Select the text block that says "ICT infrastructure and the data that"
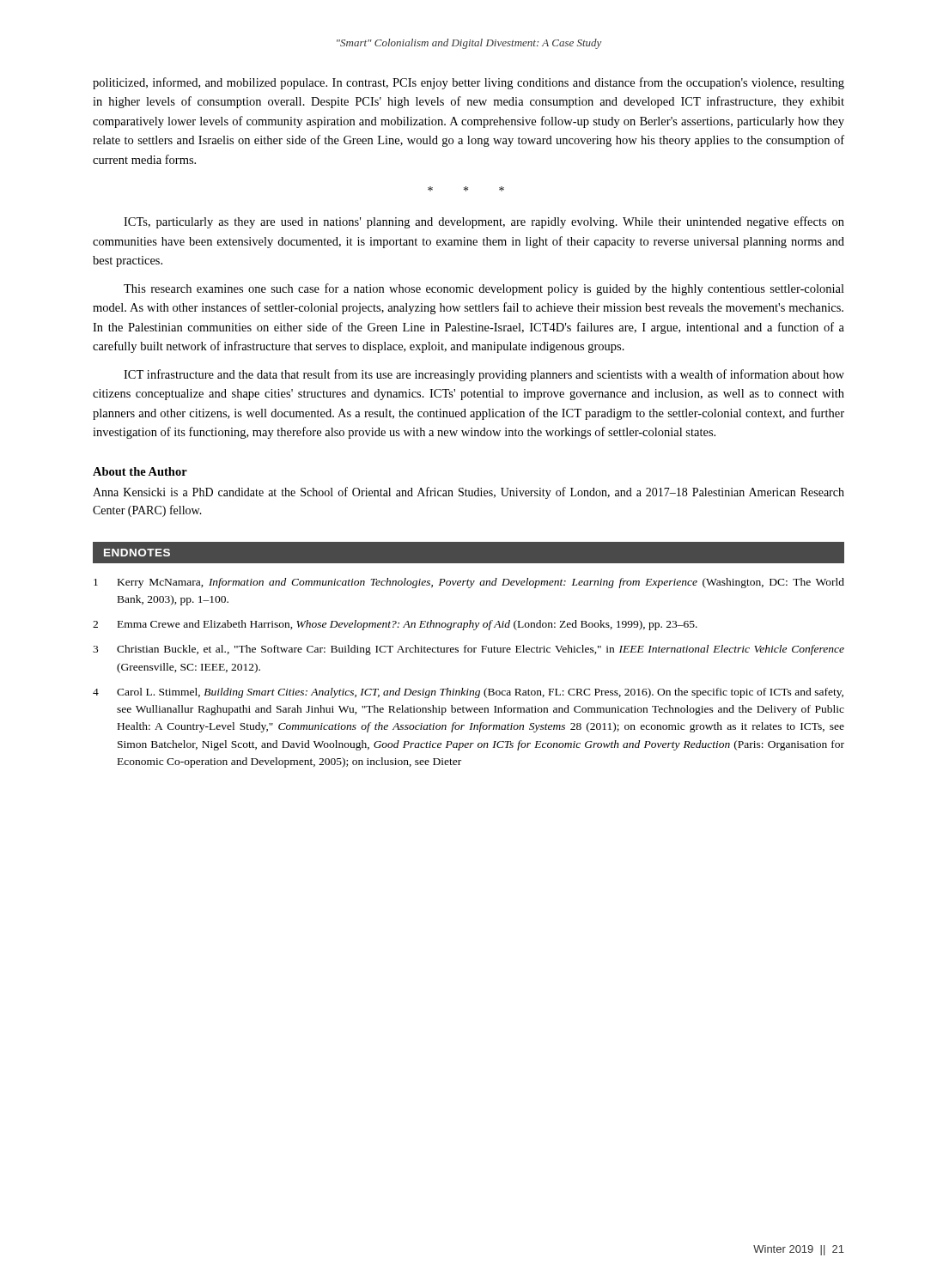Screen dimensions: 1288x937 (468, 403)
